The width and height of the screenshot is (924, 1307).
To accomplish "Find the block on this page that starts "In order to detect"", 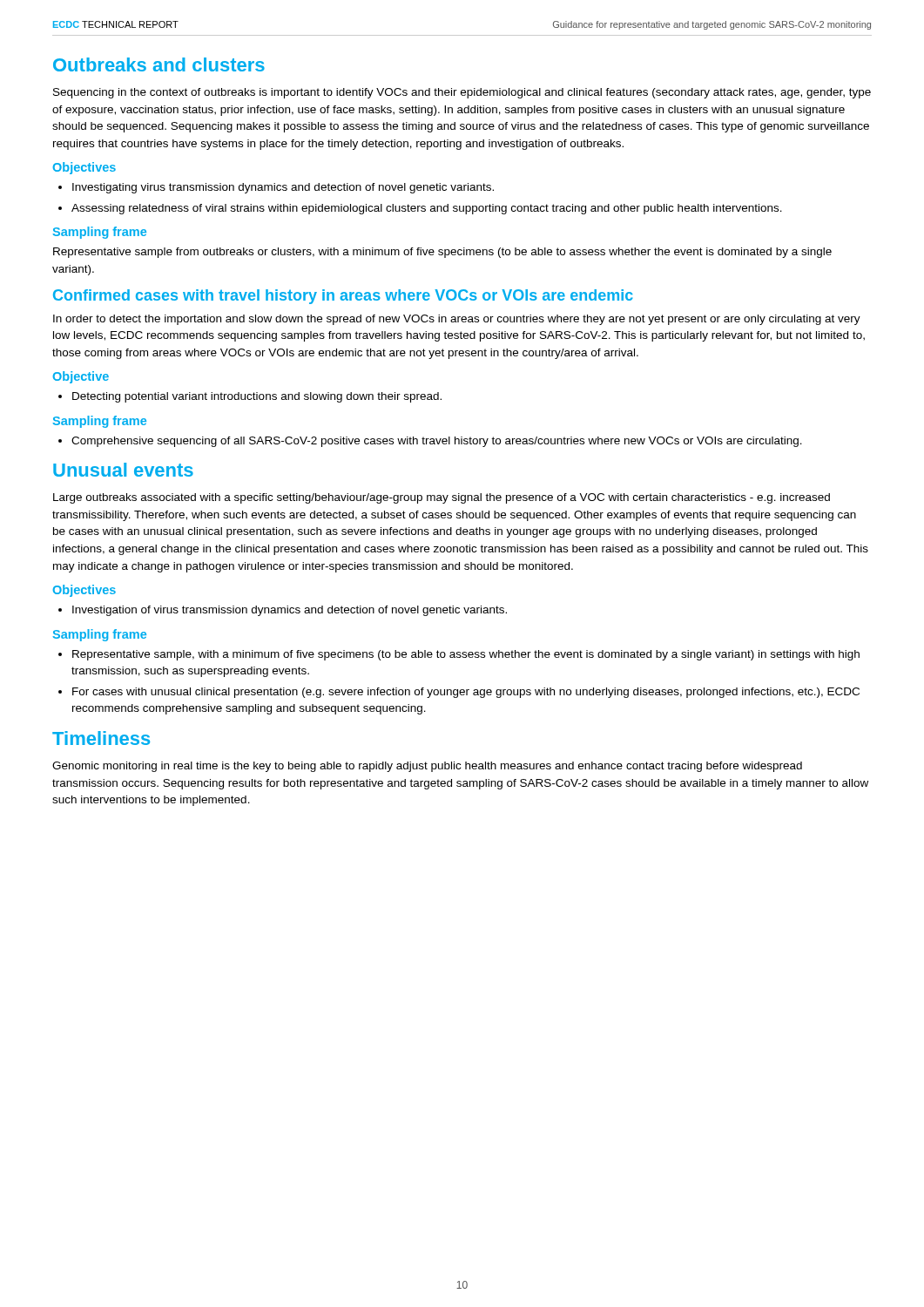I will click(462, 335).
